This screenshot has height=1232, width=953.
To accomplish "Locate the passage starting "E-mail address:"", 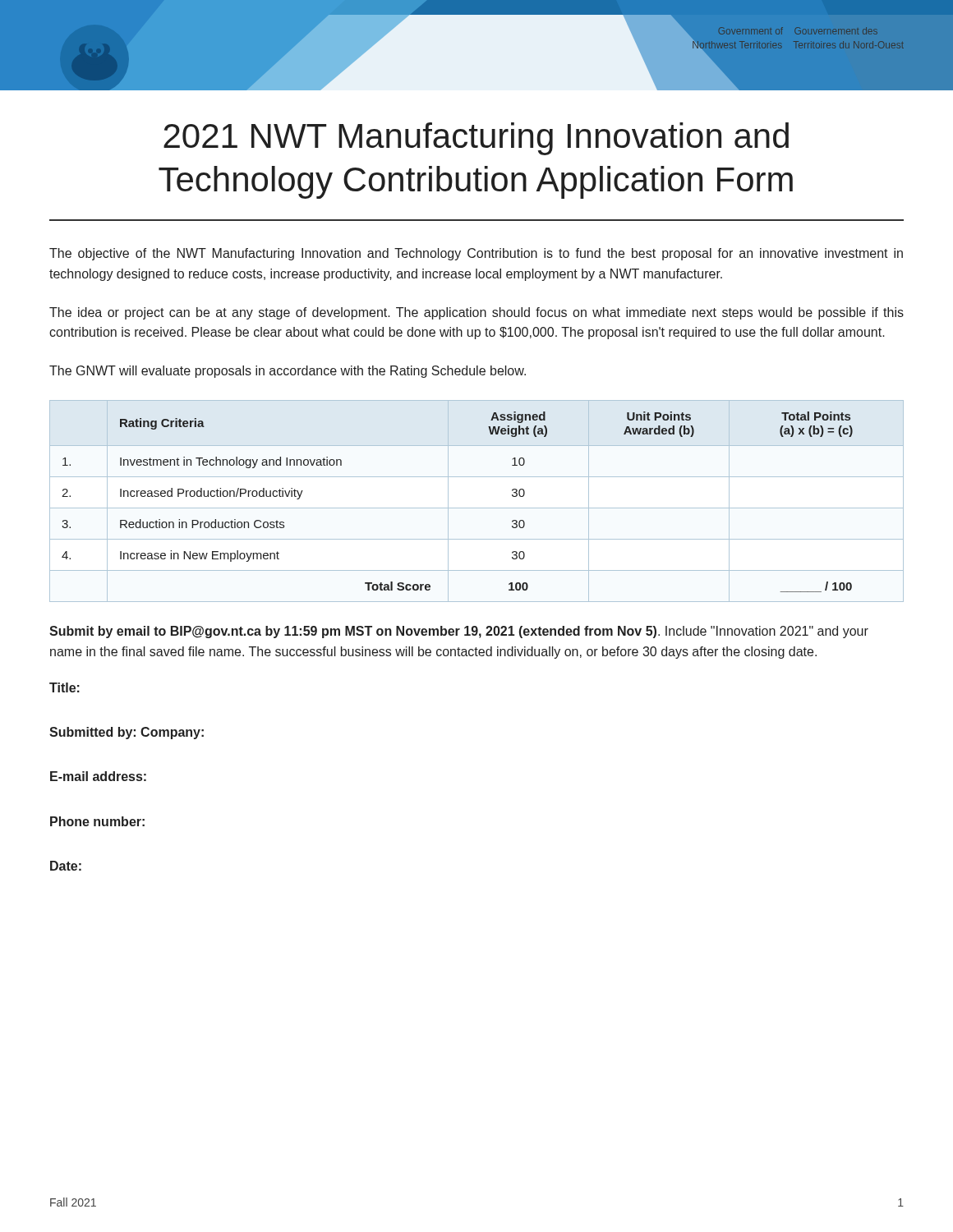I will coord(98,776).
